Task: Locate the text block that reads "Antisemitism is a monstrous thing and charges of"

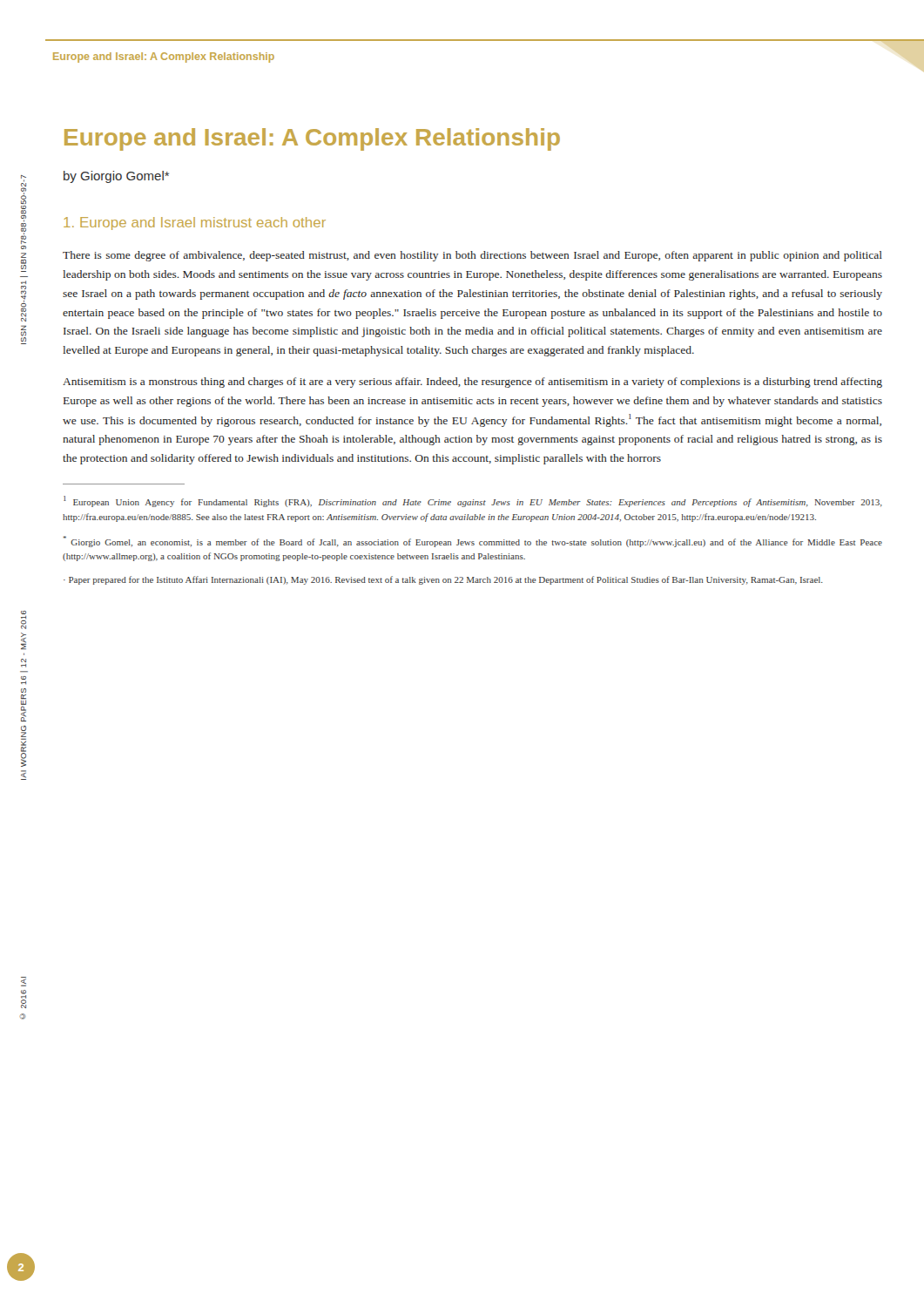Action: coord(472,420)
